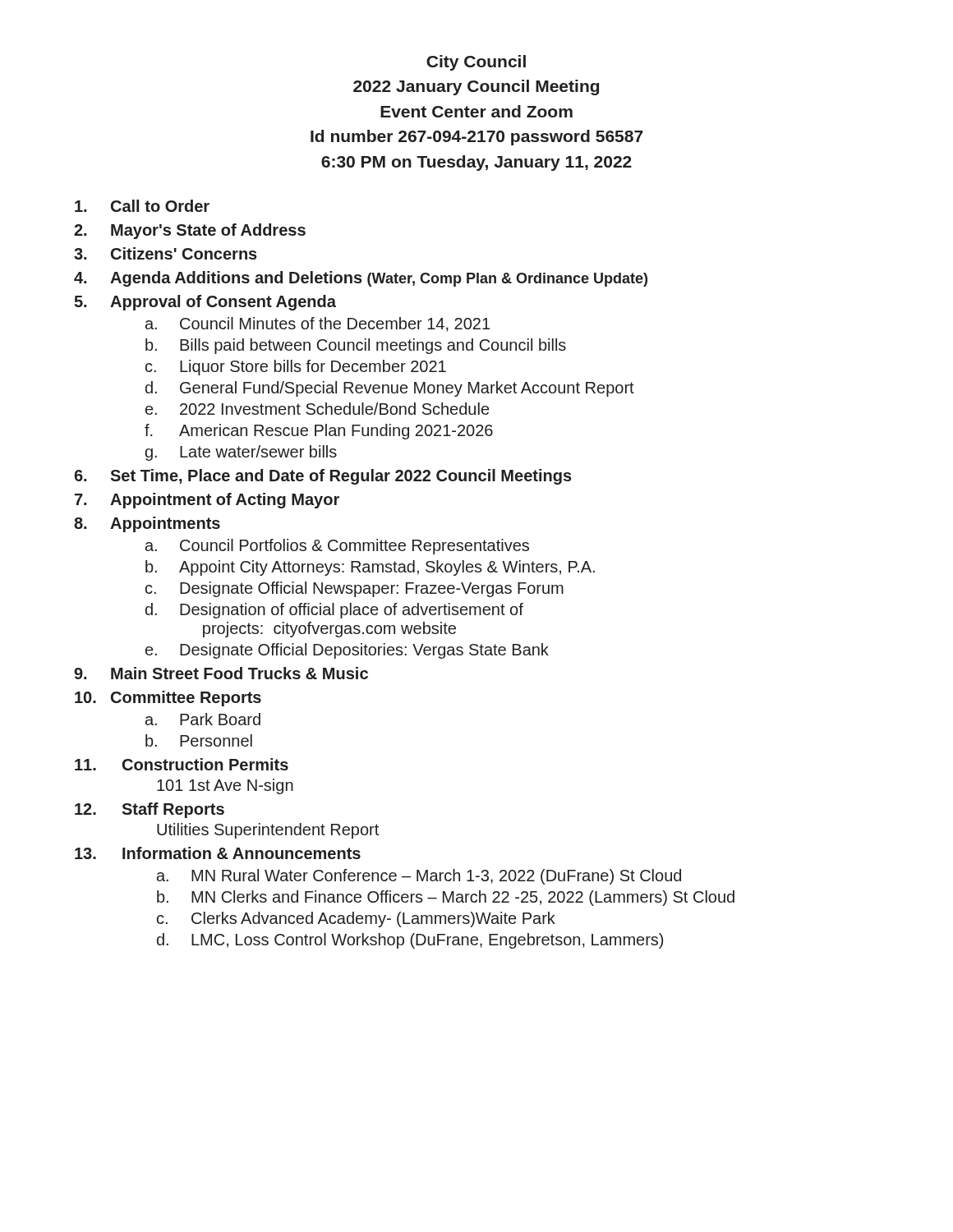
Task: Point to the element starting "9. Main Street"
Action: (x=221, y=673)
